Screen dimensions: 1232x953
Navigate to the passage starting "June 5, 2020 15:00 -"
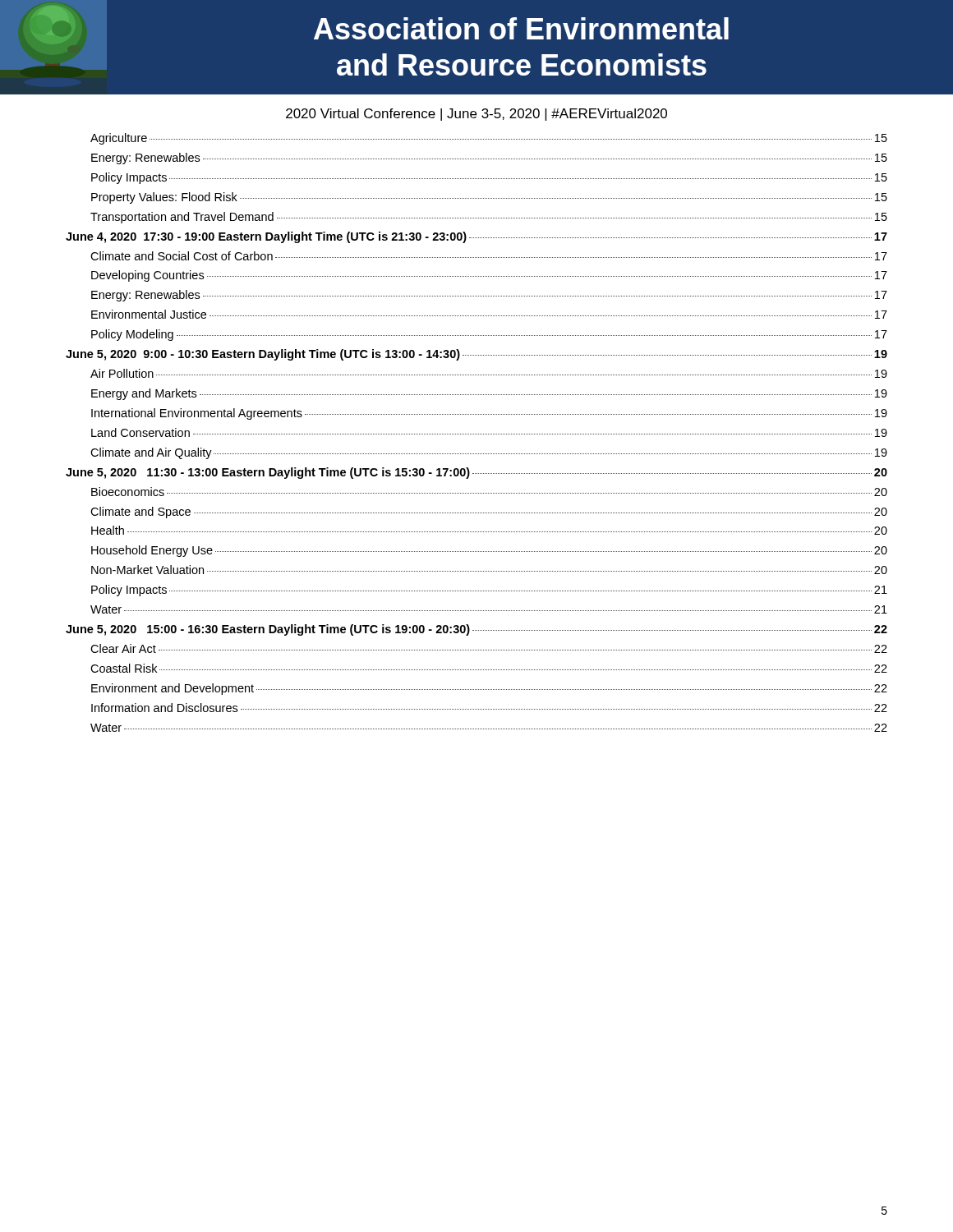pyautogui.click(x=476, y=630)
